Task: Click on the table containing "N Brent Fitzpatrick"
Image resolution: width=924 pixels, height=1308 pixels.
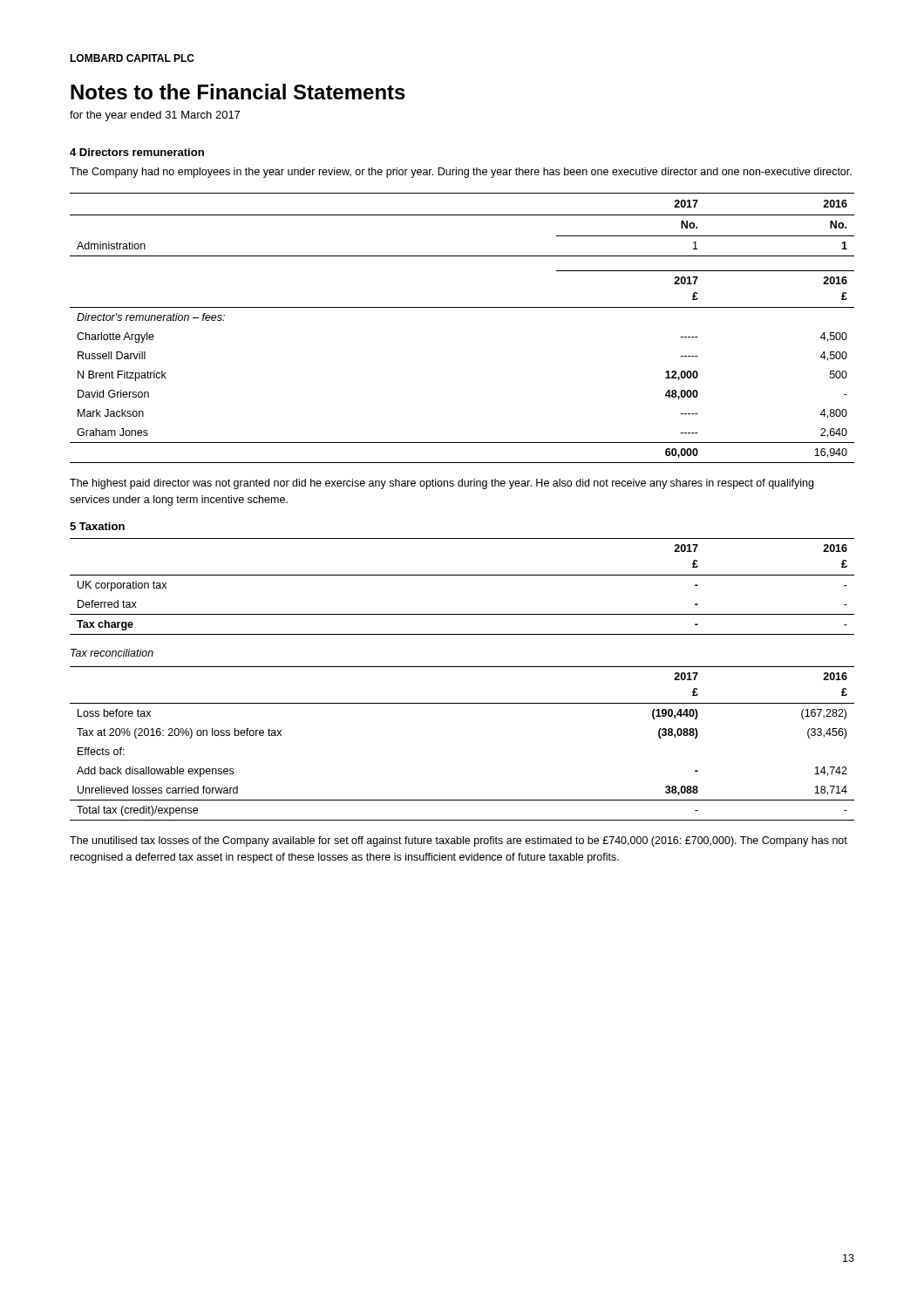Action: (x=462, y=366)
